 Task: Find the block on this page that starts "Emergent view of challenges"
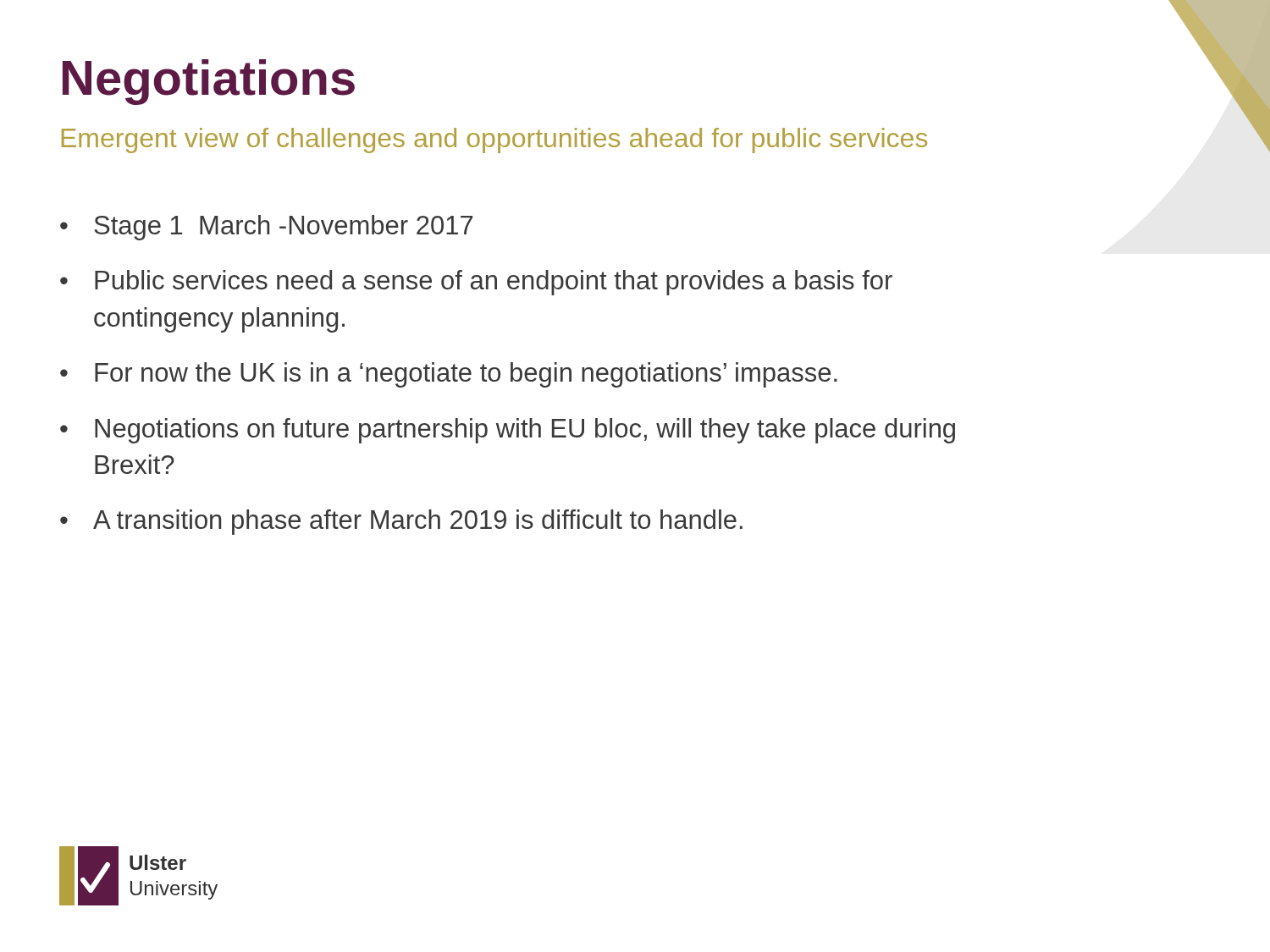click(525, 138)
